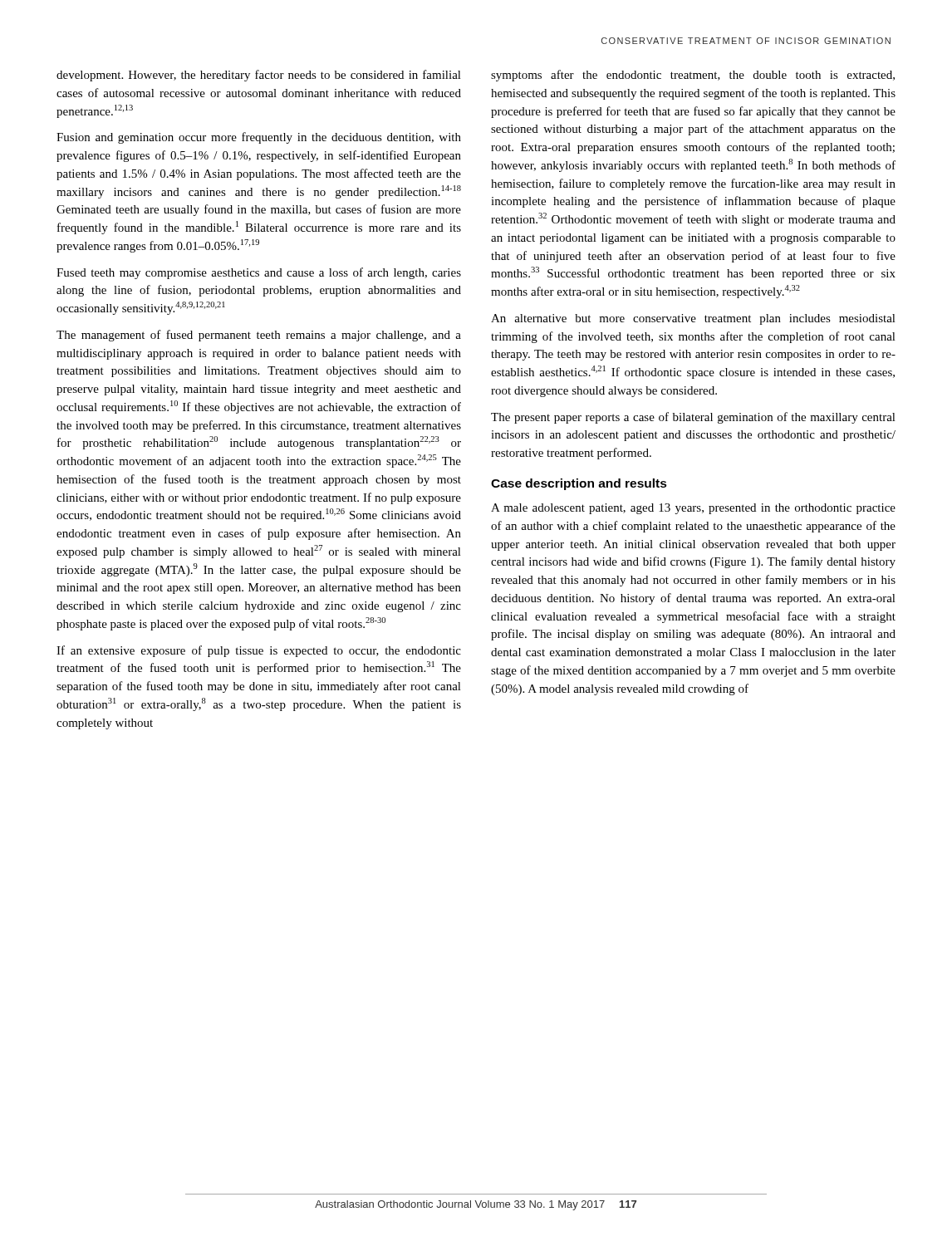
Task: Locate the region starting "An alternative but more conservative"
Action: click(693, 354)
